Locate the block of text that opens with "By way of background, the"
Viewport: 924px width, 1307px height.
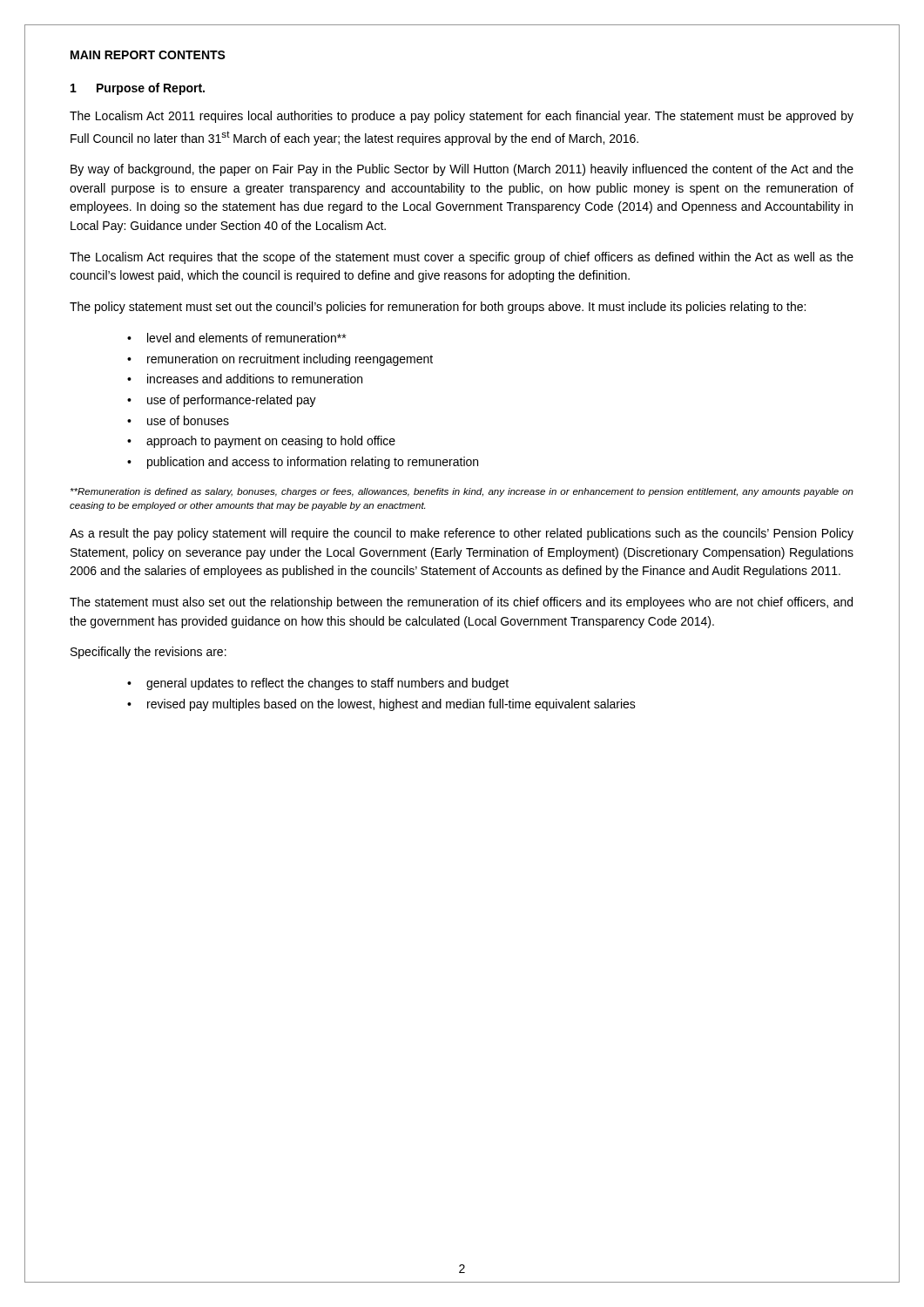462,197
